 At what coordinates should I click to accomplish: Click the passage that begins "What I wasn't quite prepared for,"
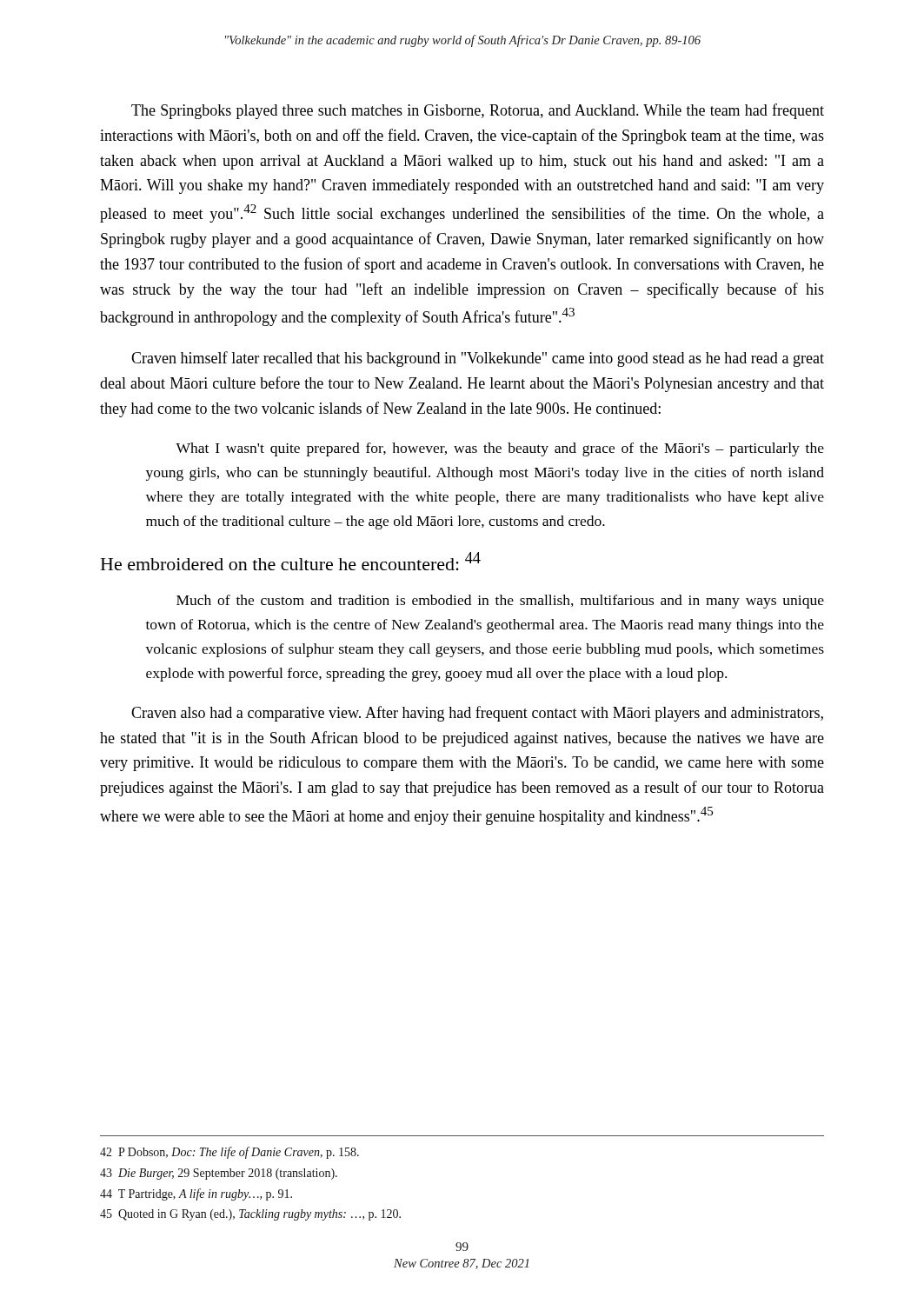point(485,484)
